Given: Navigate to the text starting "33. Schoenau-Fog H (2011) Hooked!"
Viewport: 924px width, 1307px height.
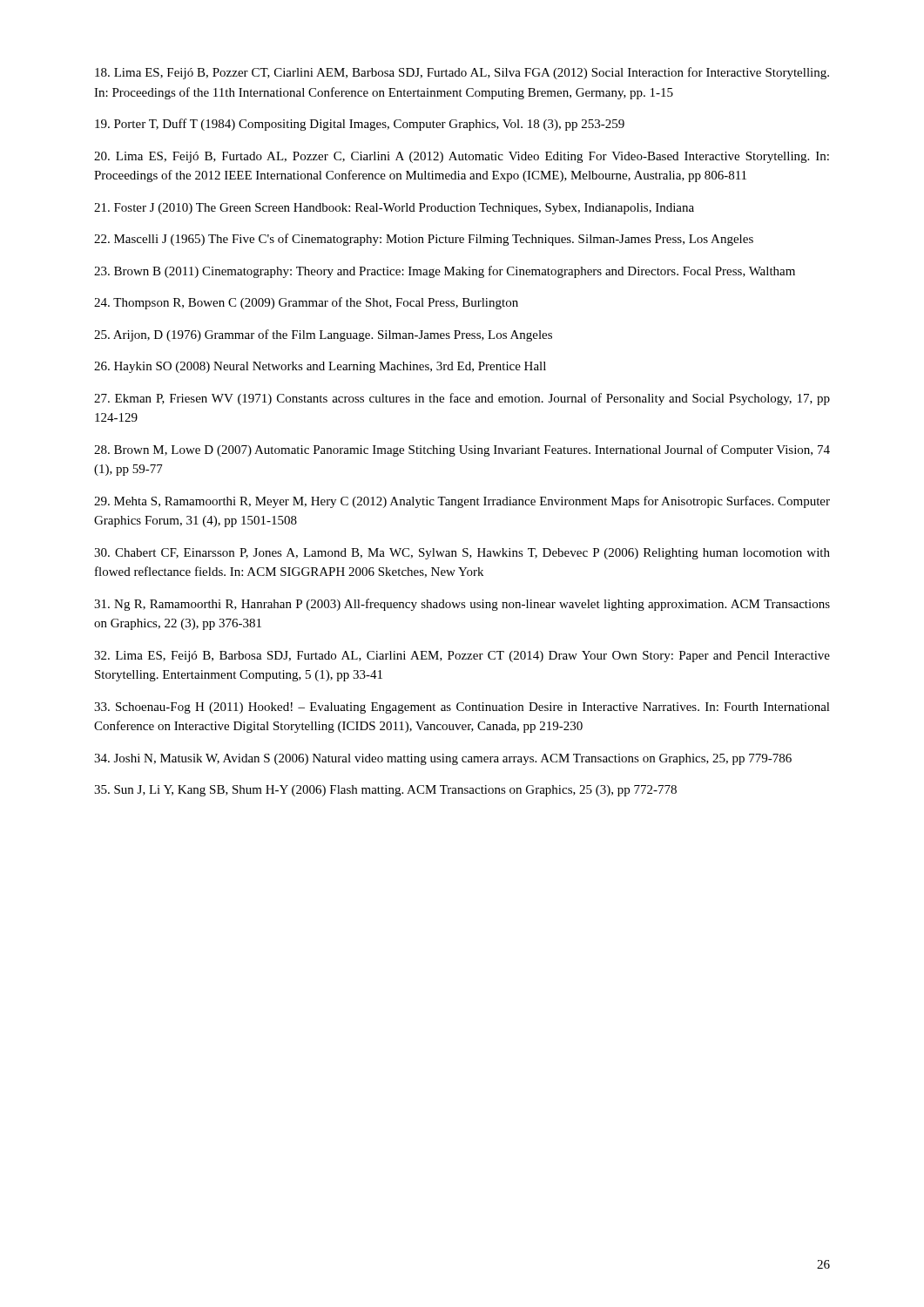Looking at the screenshot, I should (462, 716).
